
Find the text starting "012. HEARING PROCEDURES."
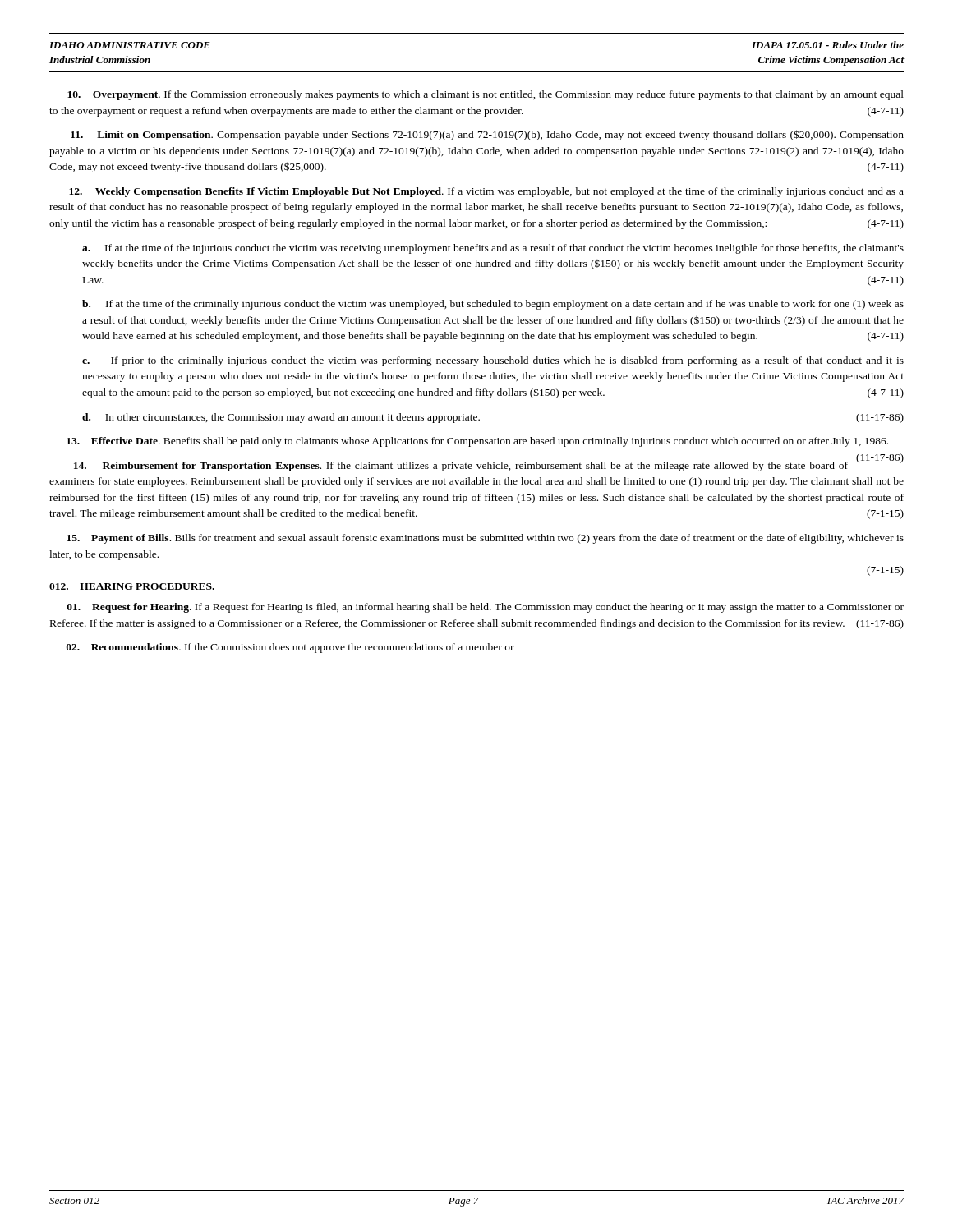tap(132, 586)
